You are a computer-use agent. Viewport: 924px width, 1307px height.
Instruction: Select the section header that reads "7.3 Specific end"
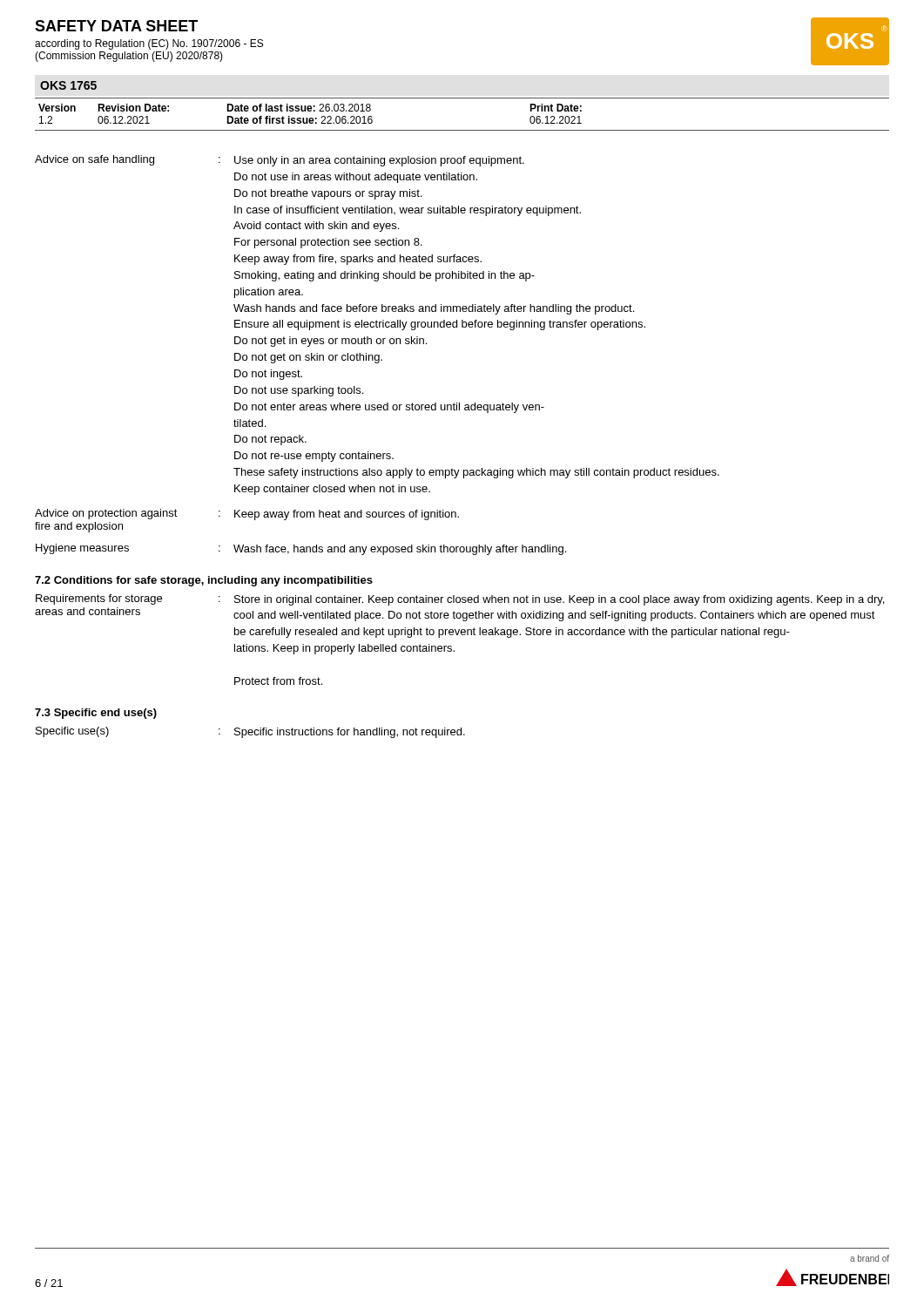[x=96, y=712]
